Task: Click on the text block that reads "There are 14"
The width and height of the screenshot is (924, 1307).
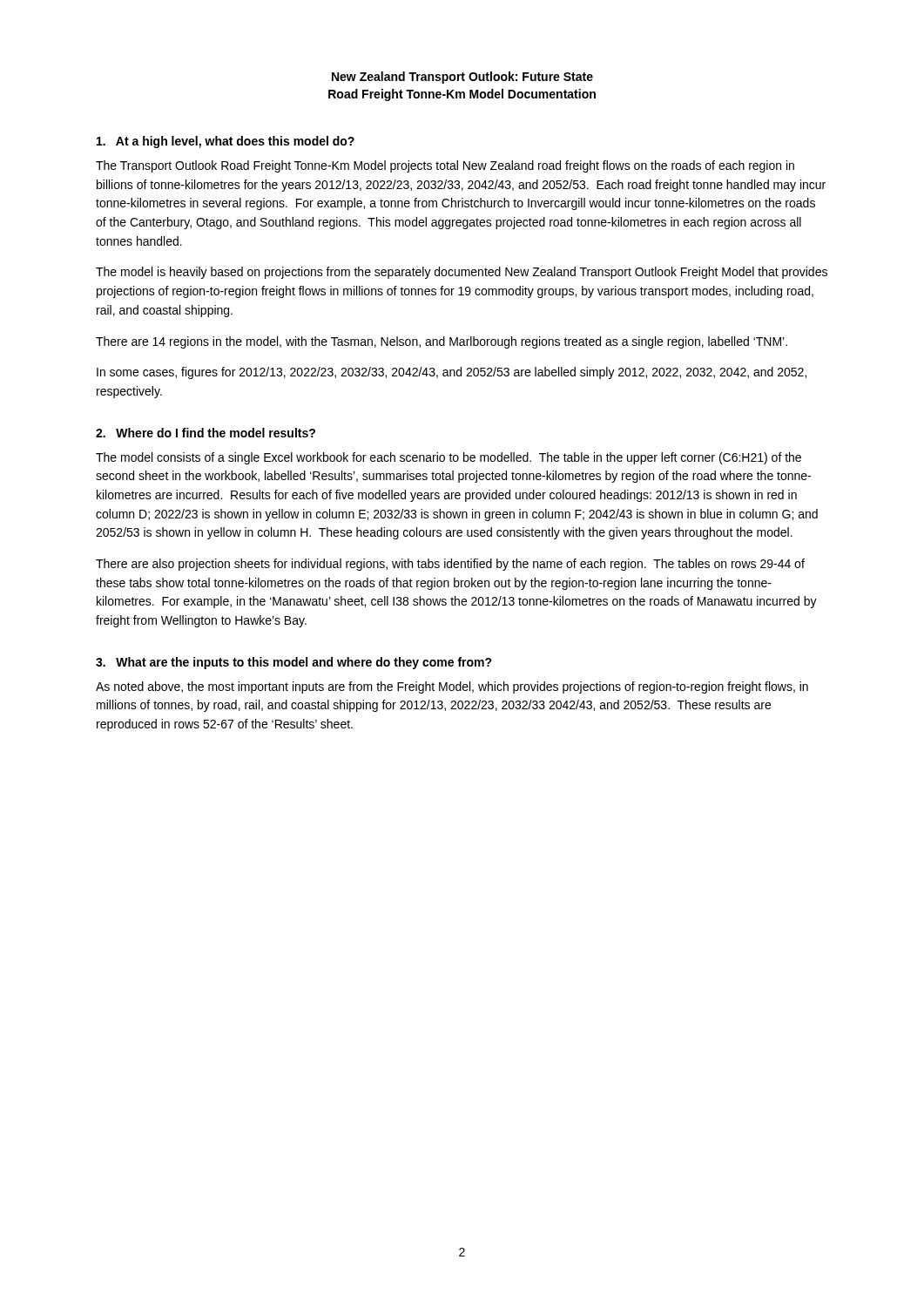Action: pos(442,341)
